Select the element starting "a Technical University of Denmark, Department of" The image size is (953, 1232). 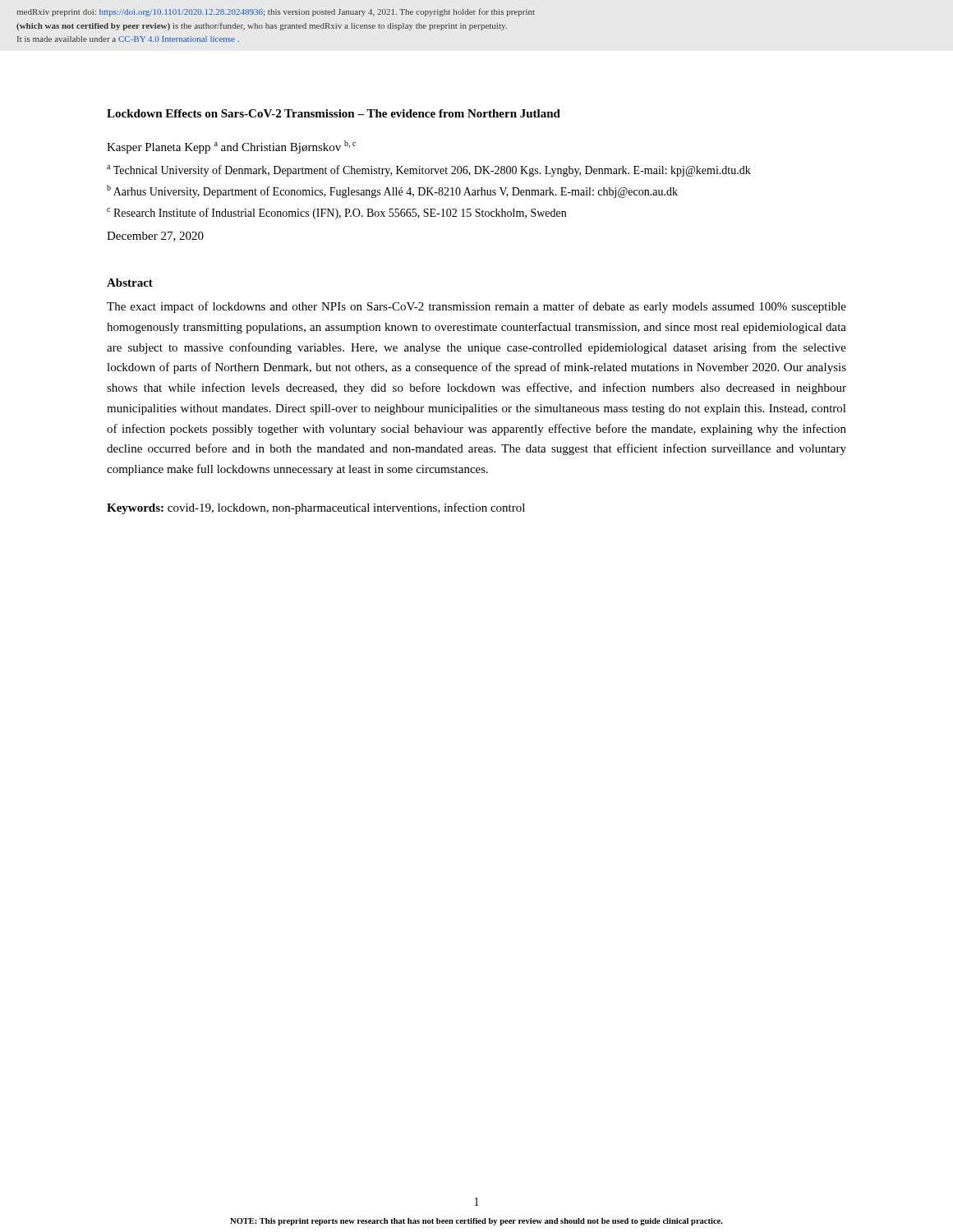coord(429,169)
